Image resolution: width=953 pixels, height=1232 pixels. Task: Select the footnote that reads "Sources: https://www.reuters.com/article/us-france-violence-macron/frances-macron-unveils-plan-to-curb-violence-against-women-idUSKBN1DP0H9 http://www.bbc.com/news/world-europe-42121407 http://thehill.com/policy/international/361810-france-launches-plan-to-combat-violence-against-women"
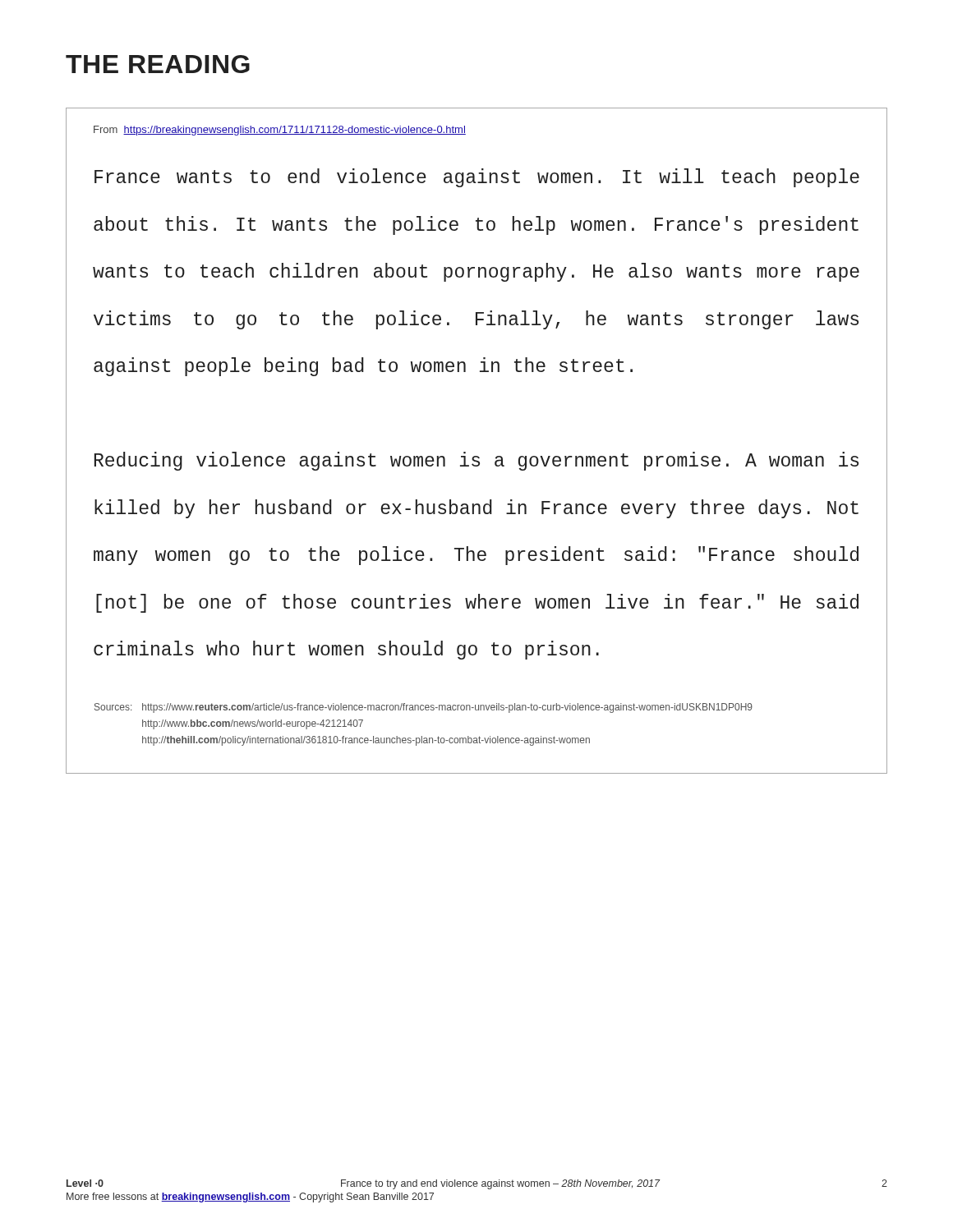click(424, 708)
